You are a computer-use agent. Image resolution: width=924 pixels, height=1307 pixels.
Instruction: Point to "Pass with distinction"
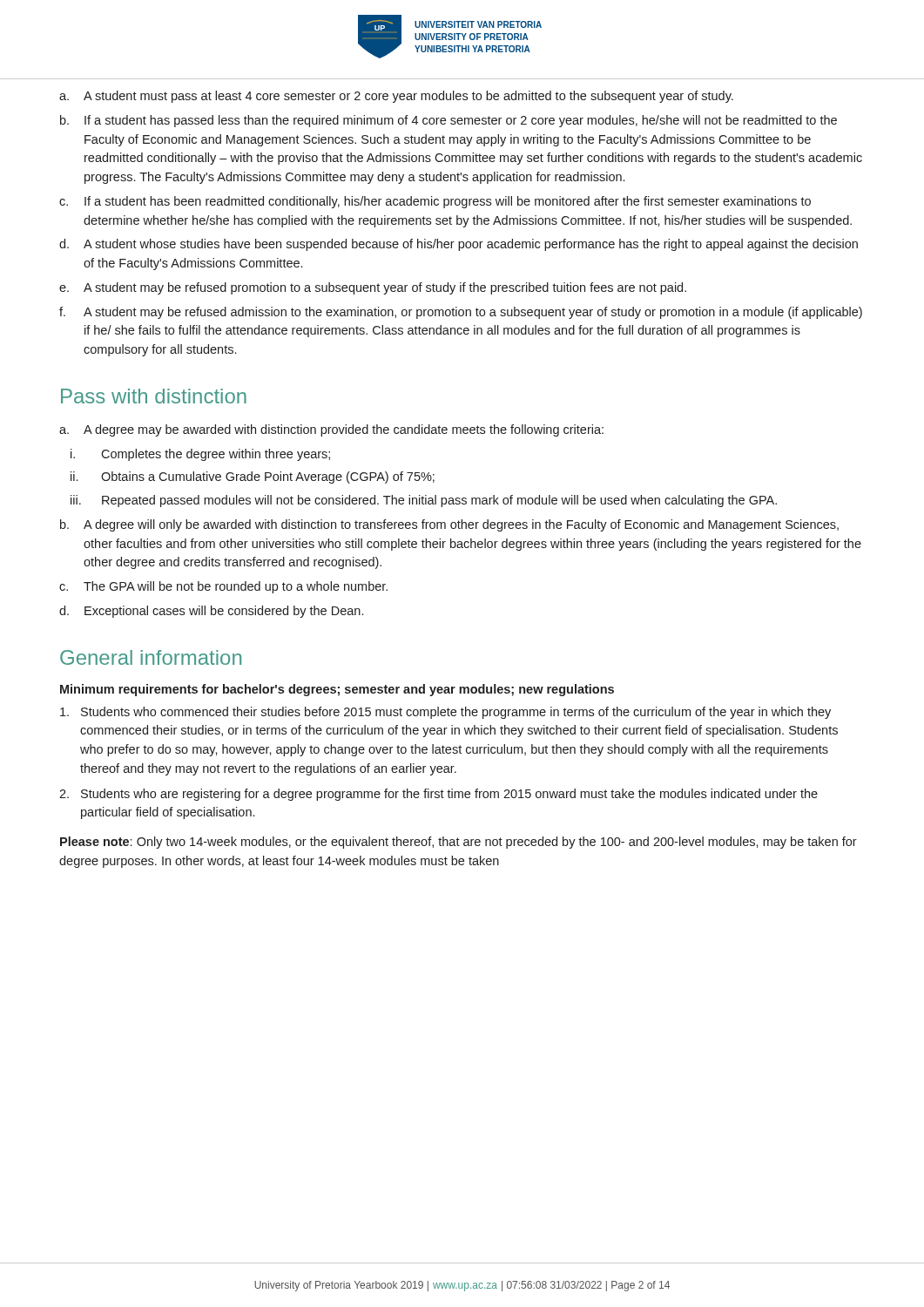coord(153,396)
